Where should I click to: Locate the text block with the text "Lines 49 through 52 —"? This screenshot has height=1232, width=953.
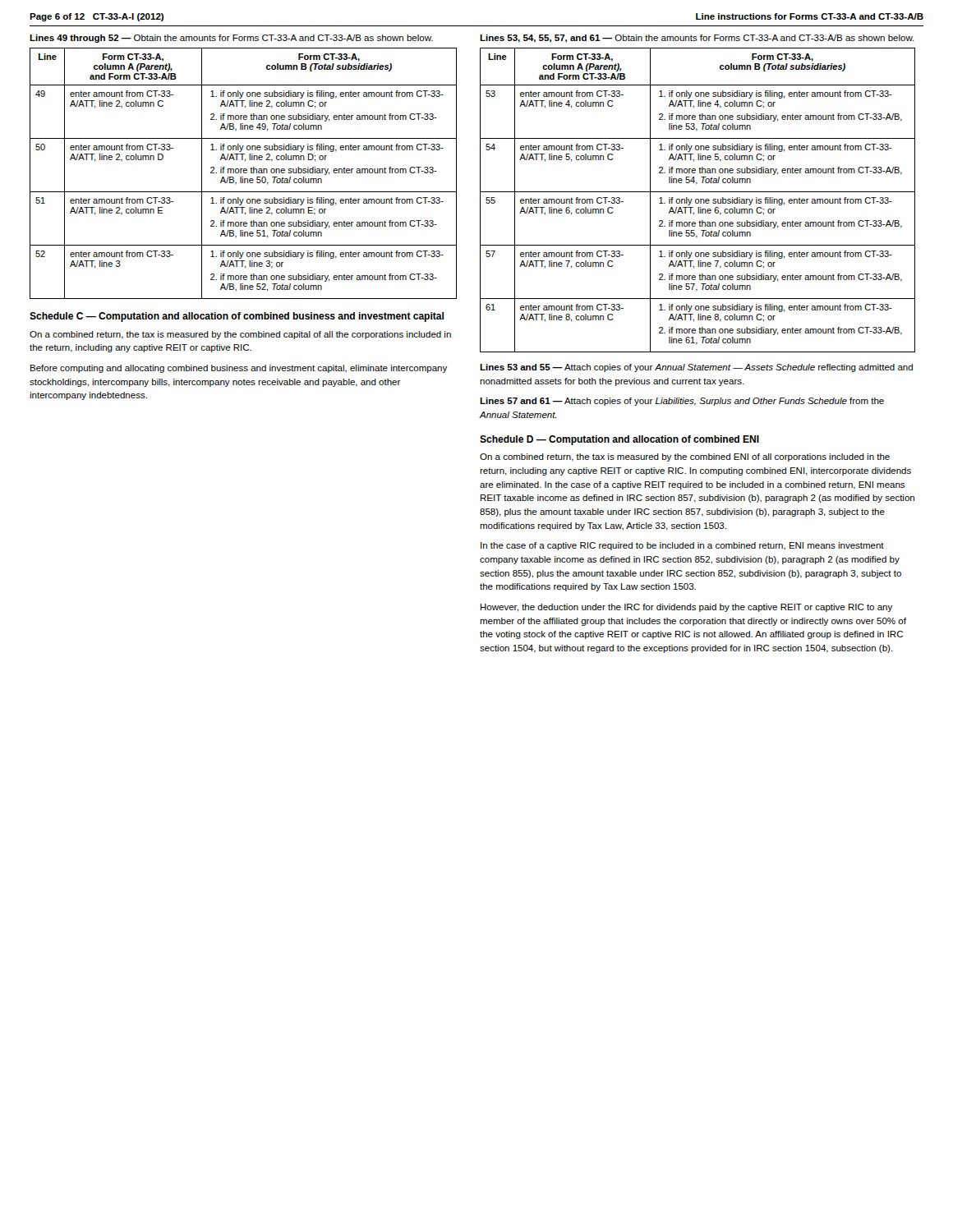[231, 38]
